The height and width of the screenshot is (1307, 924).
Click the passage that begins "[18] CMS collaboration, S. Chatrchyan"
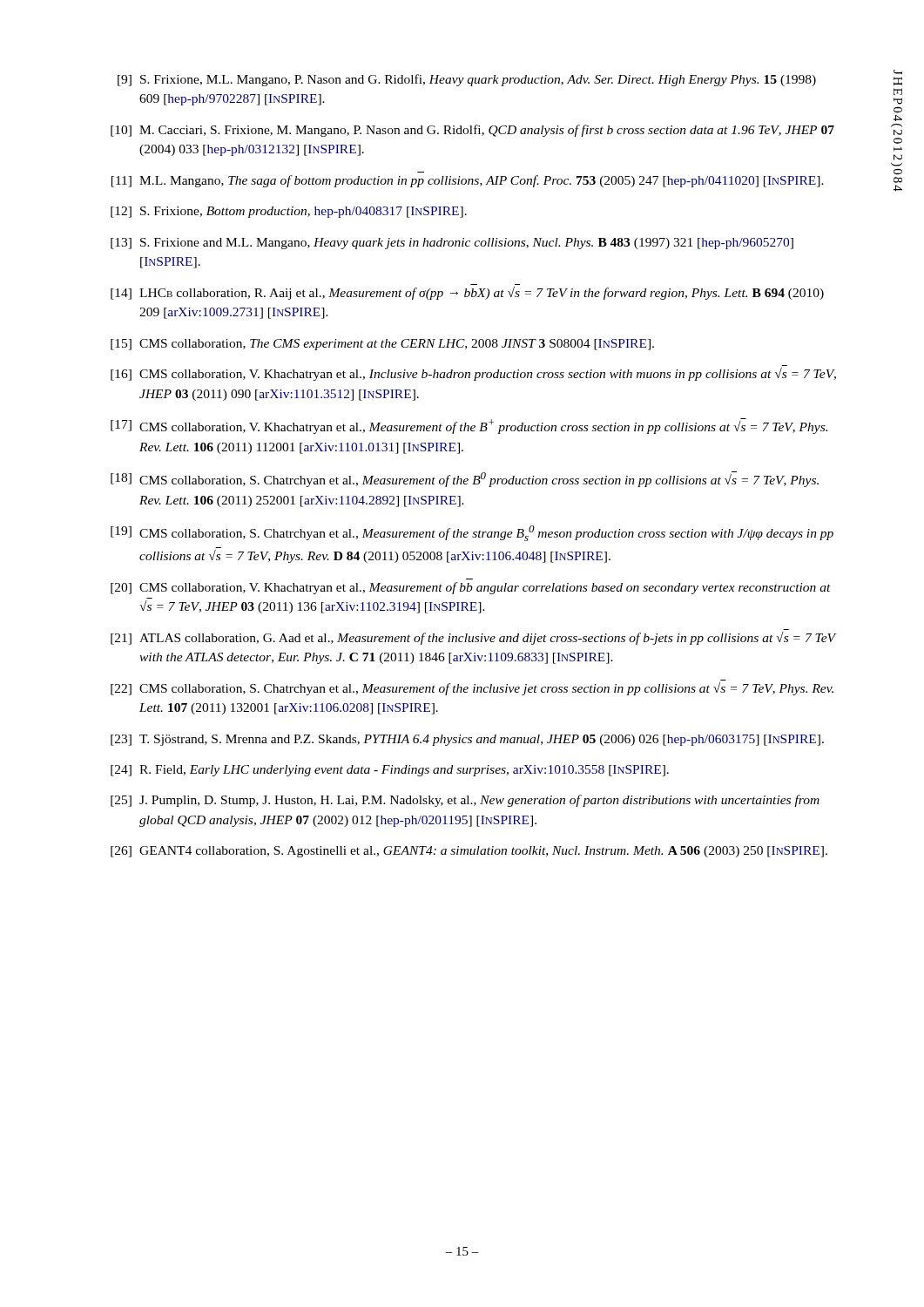coord(466,489)
